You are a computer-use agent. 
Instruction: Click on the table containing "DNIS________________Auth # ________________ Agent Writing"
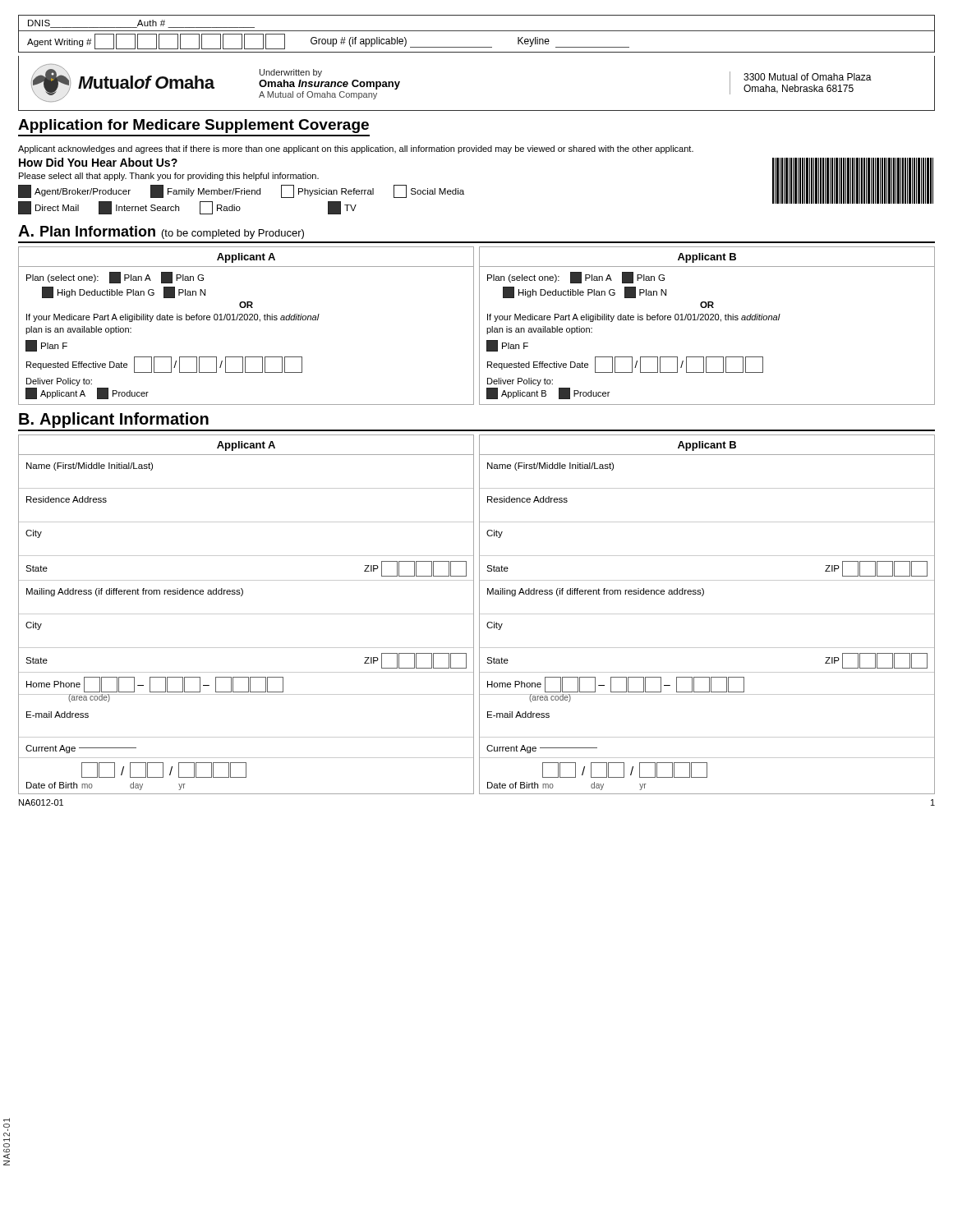(476, 34)
